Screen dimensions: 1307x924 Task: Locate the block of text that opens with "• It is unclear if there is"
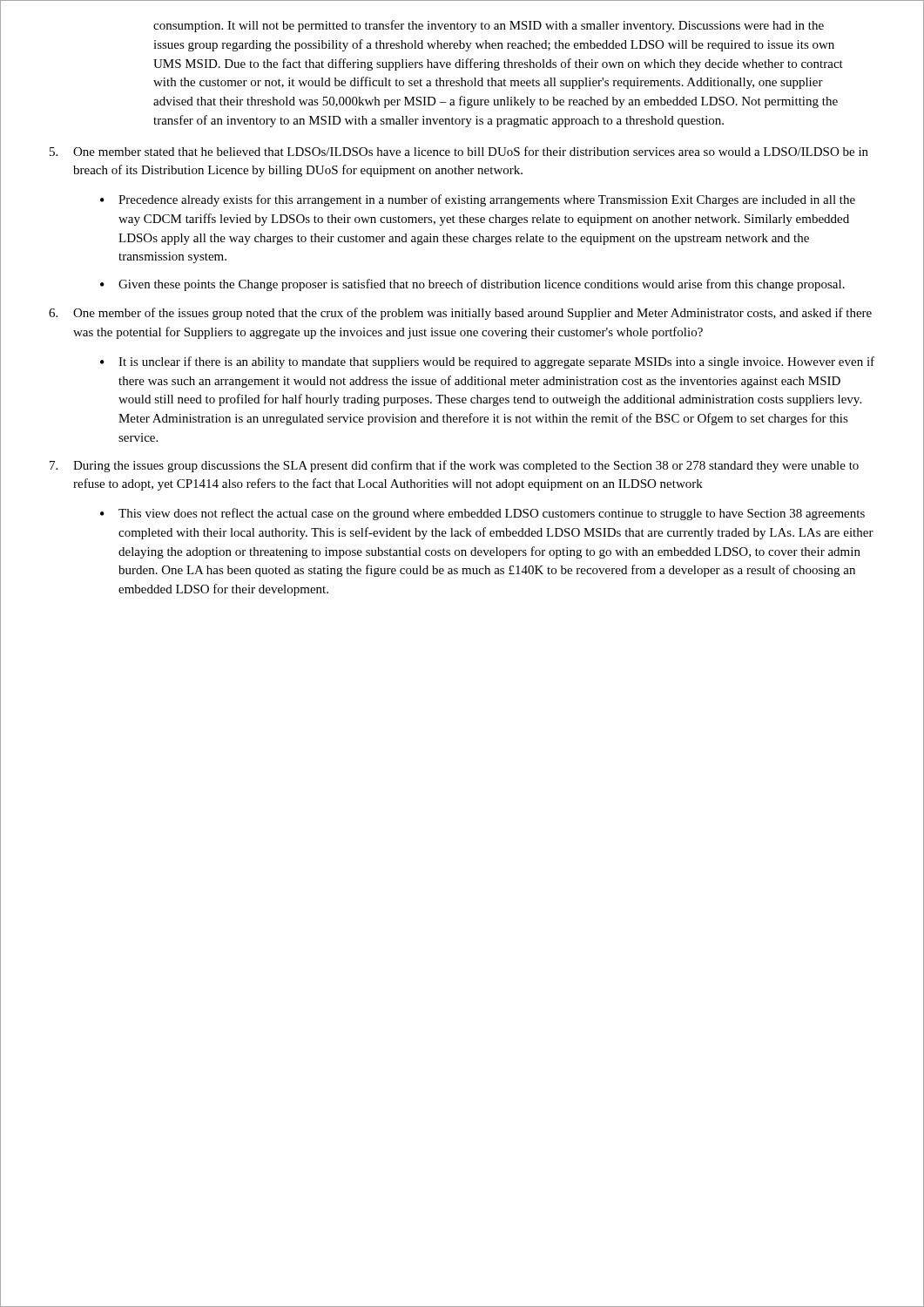pos(487,400)
